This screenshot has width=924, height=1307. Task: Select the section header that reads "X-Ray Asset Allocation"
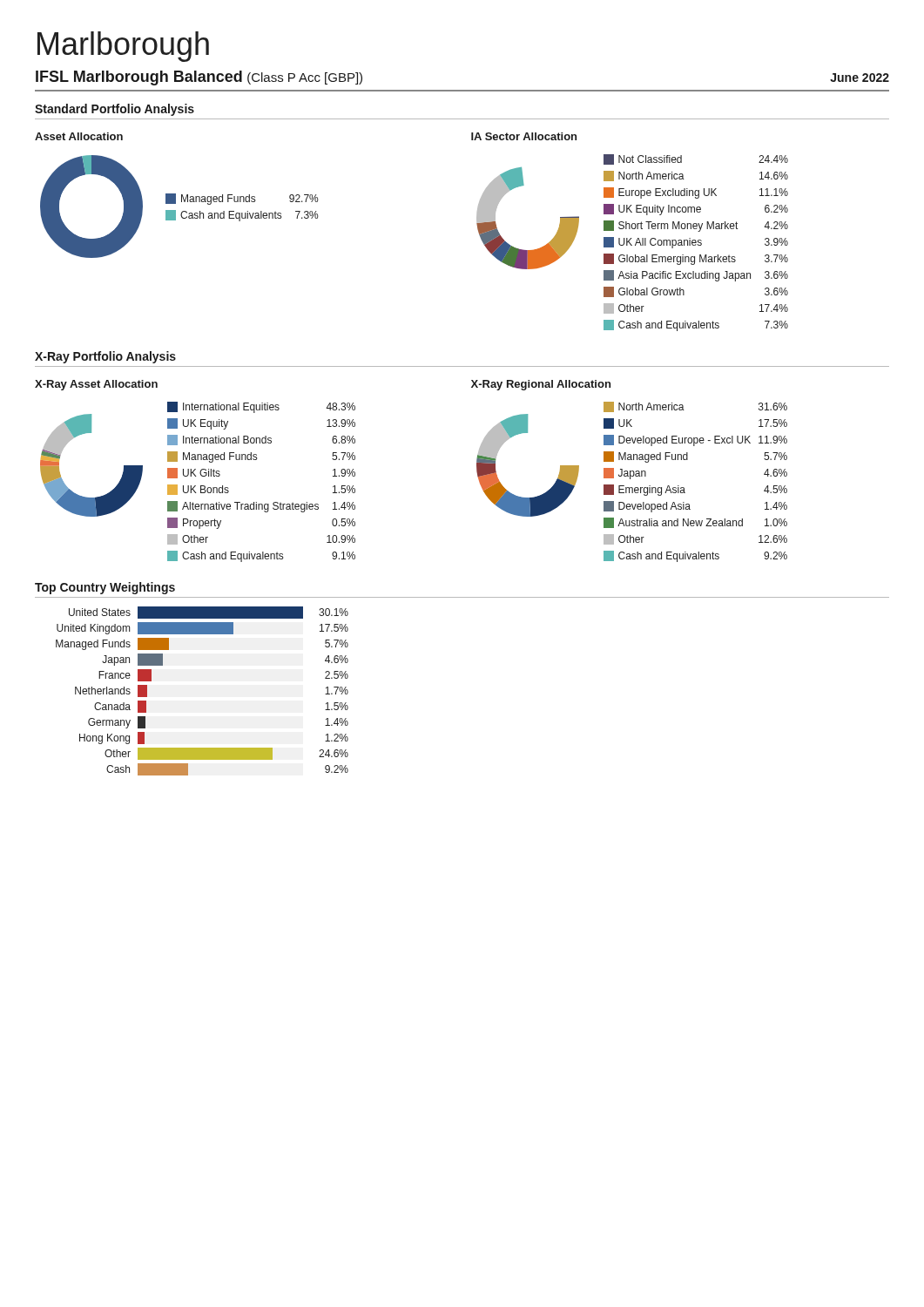pos(96,385)
